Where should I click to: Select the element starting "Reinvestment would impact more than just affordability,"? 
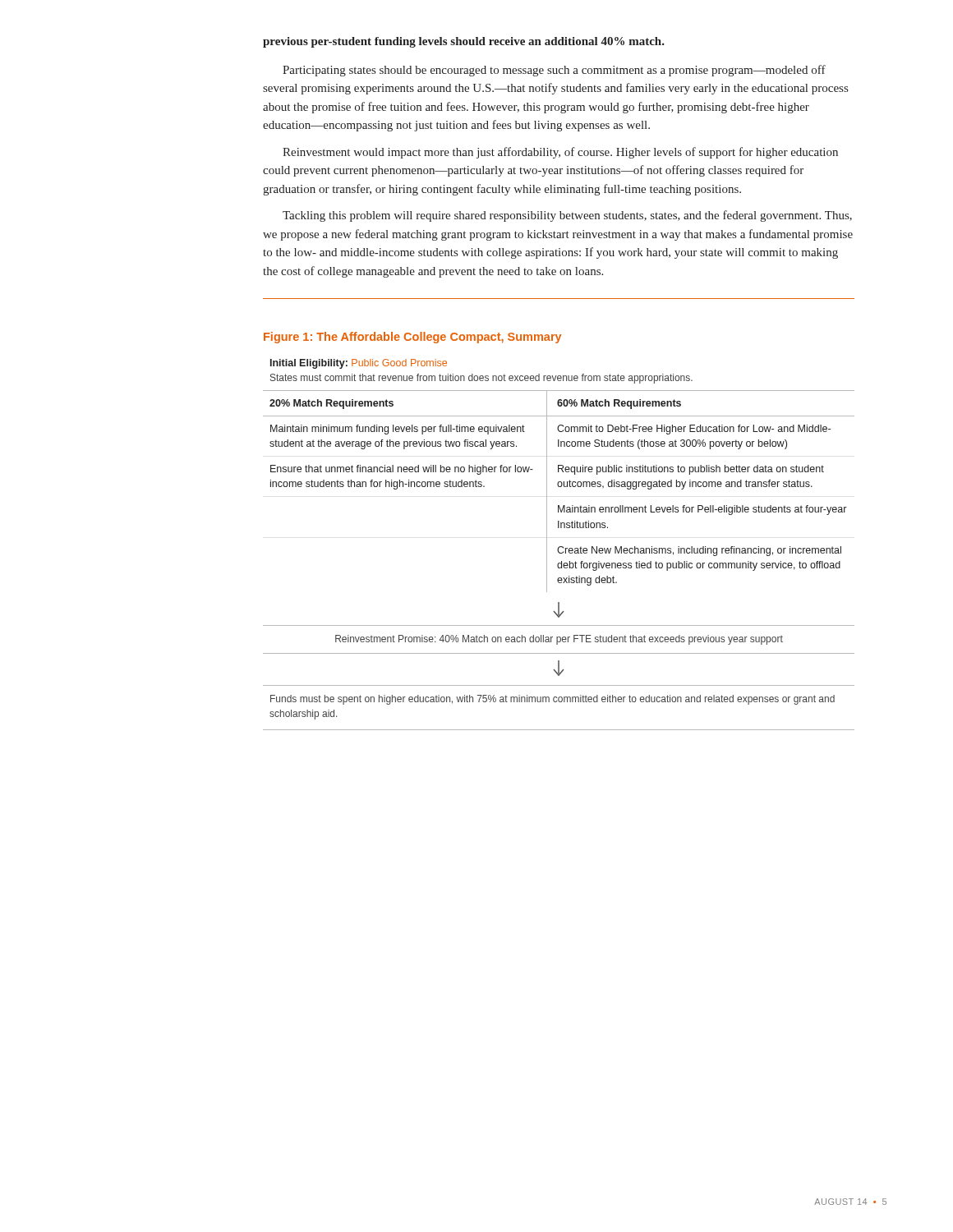559,170
